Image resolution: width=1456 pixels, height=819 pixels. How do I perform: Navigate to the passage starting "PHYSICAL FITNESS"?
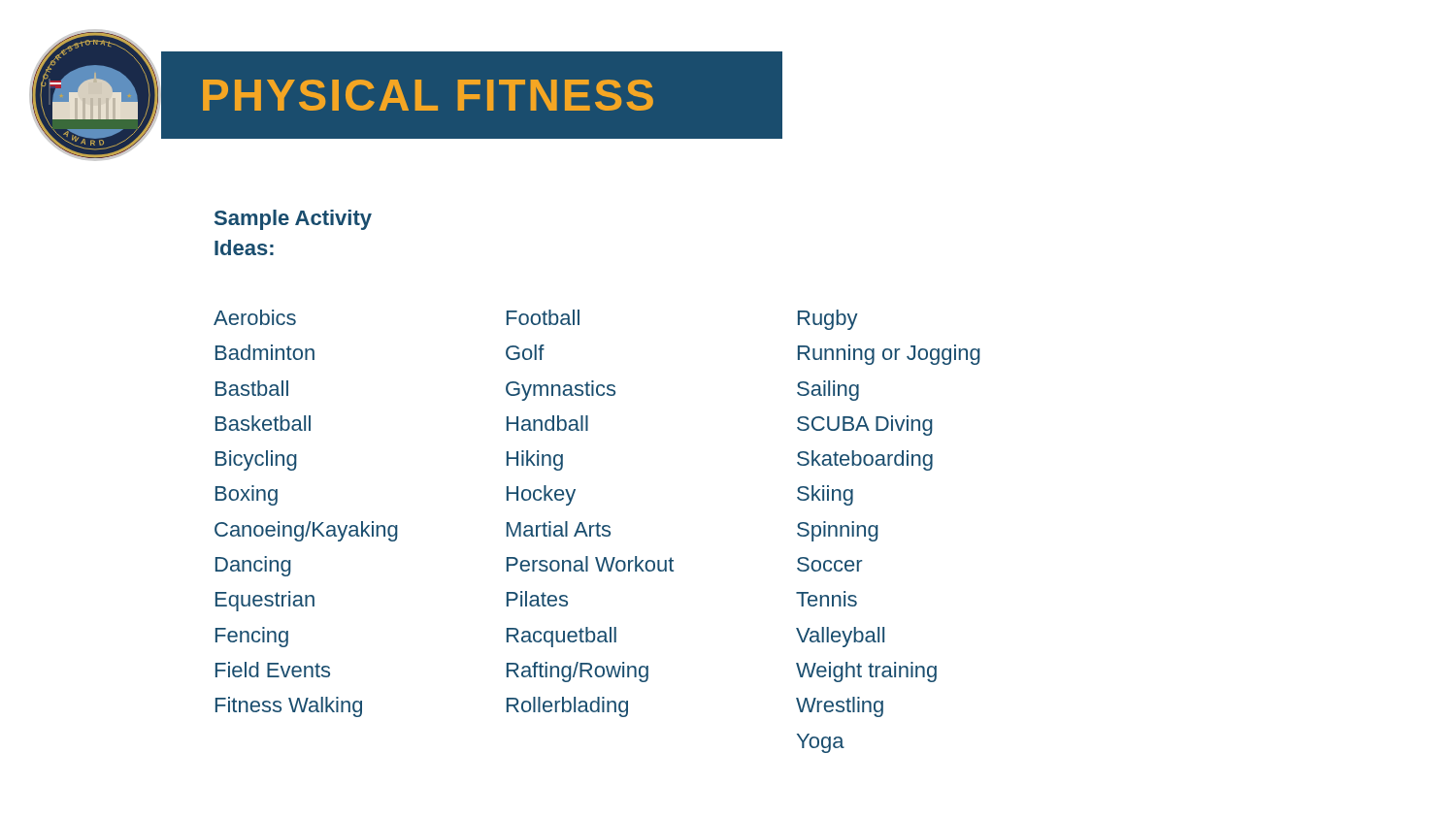click(x=428, y=95)
